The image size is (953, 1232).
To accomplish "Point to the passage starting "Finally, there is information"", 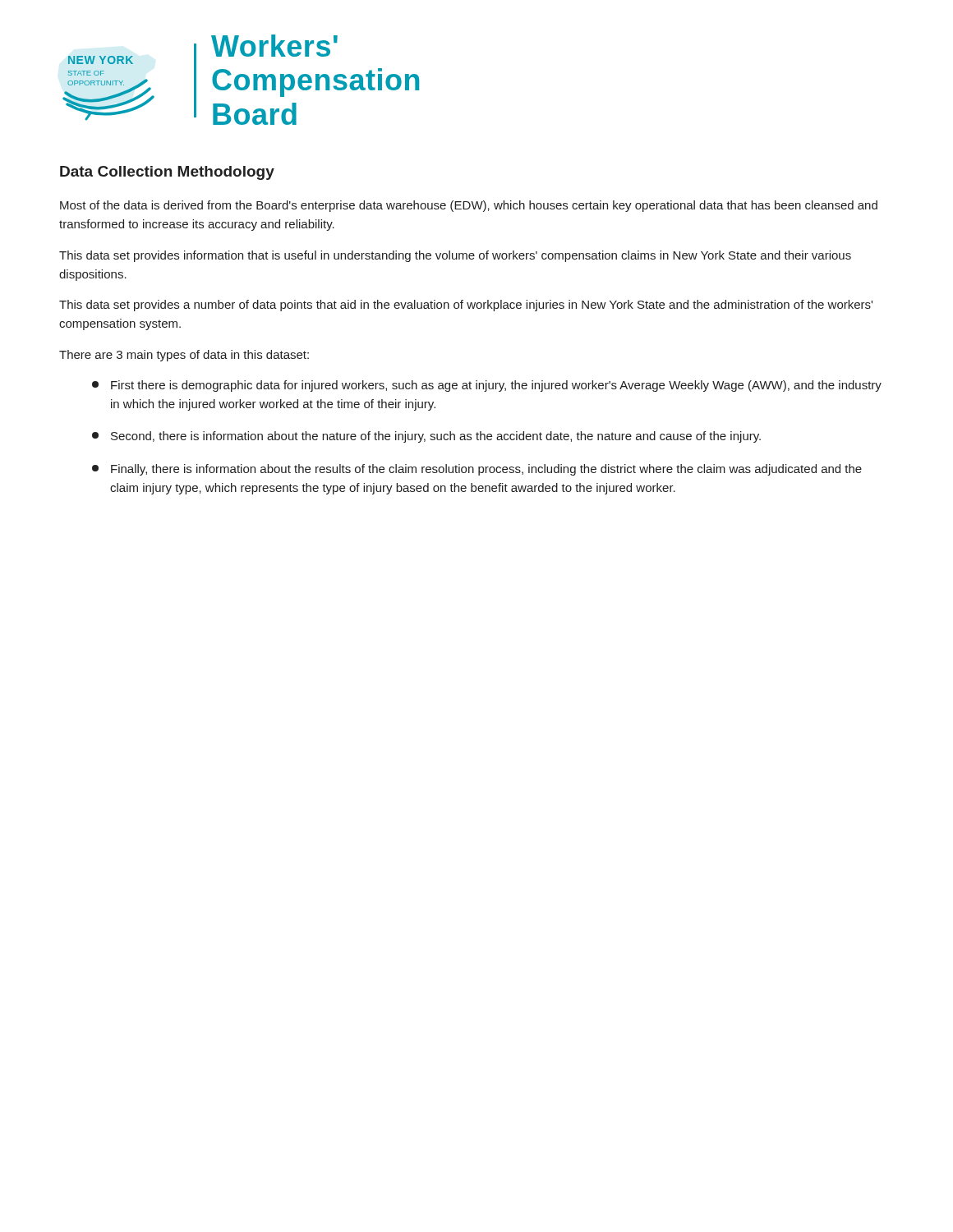I will click(493, 478).
